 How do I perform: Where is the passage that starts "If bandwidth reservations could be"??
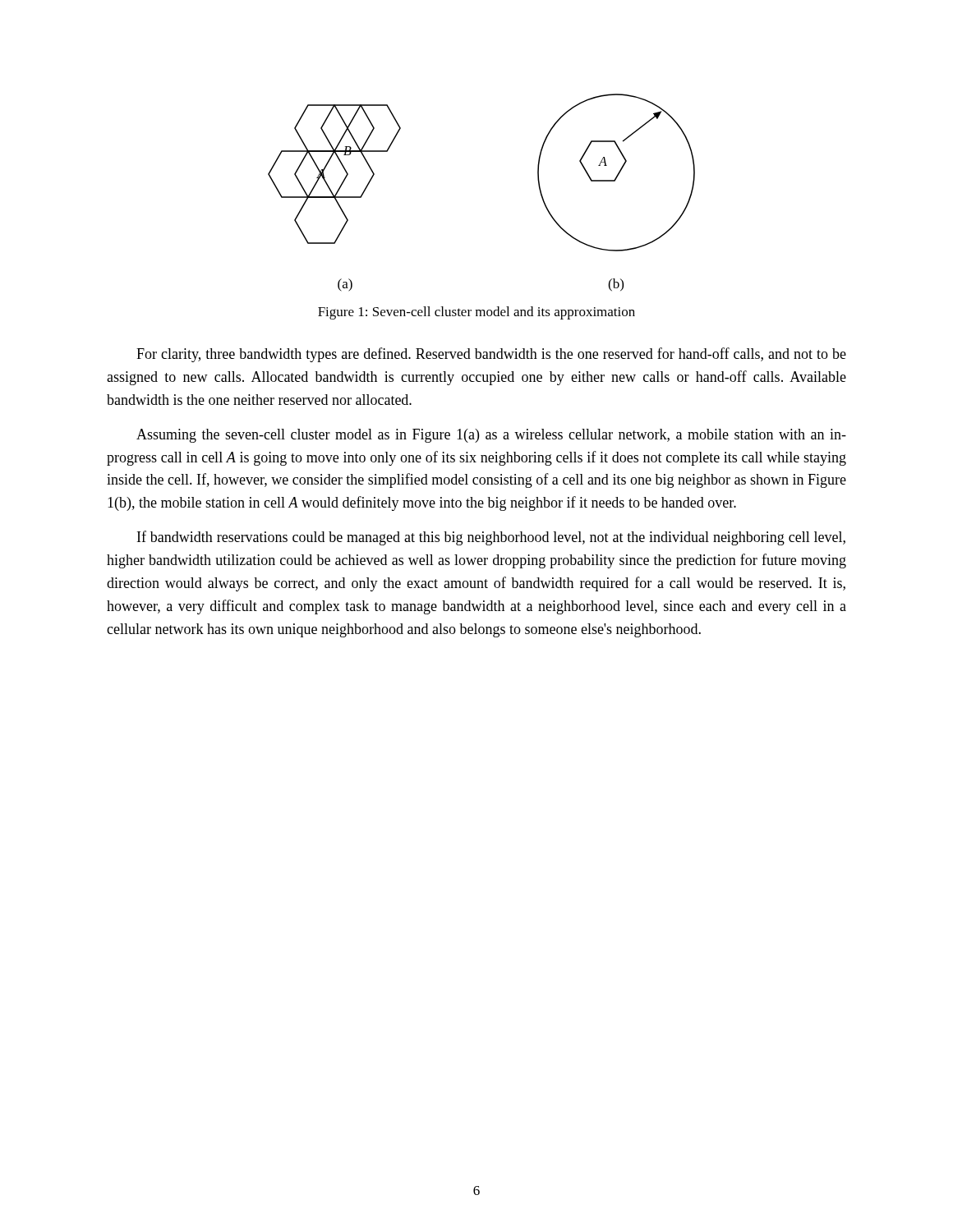[x=476, y=583]
